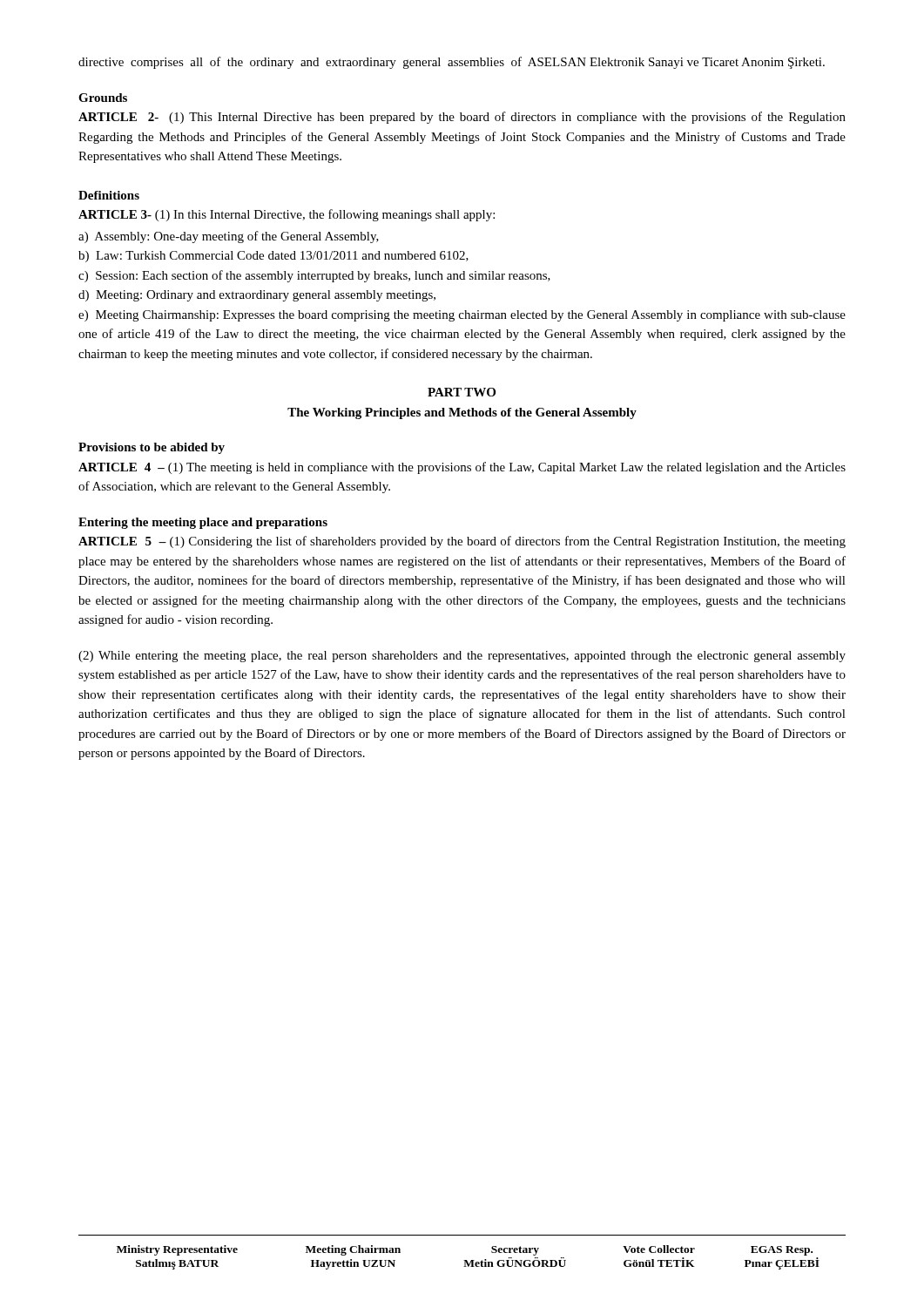Viewport: 924px width, 1307px height.
Task: Where does it say "Provisions to be abided by"?
Action: coord(152,448)
